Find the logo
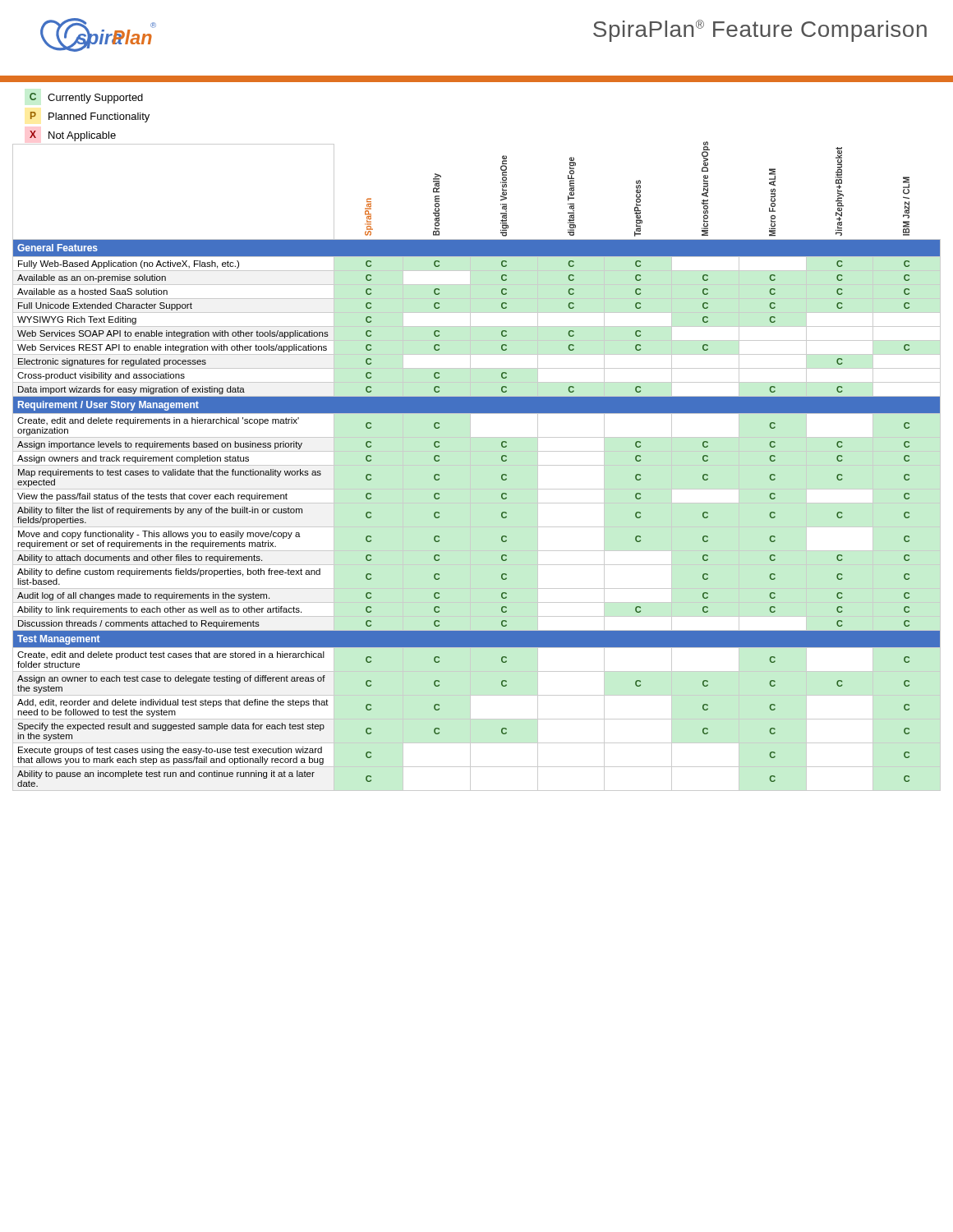This screenshot has height=1232, width=953. pos(99,37)
